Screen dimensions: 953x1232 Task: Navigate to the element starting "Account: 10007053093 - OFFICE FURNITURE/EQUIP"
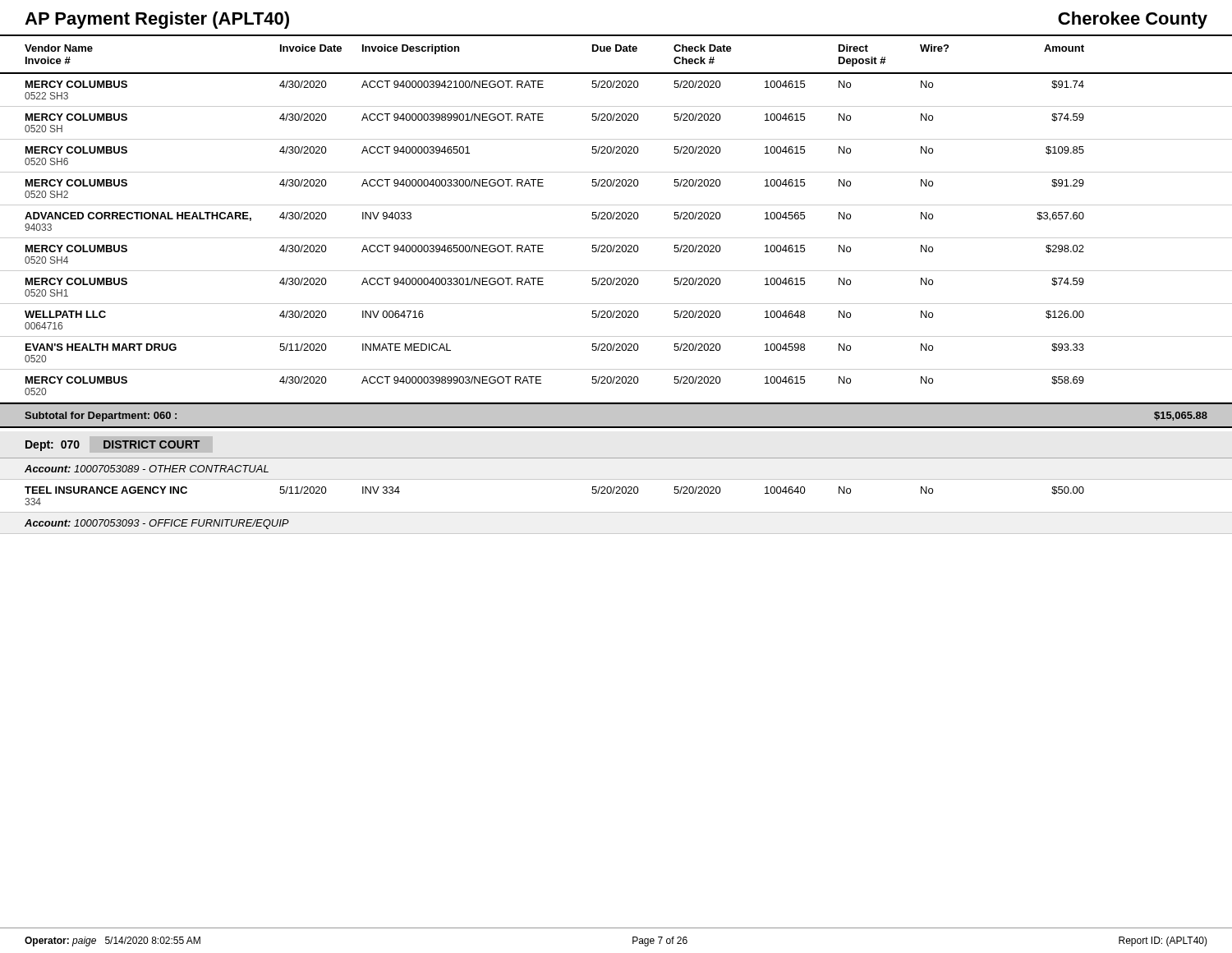click(x=157, y=523)
